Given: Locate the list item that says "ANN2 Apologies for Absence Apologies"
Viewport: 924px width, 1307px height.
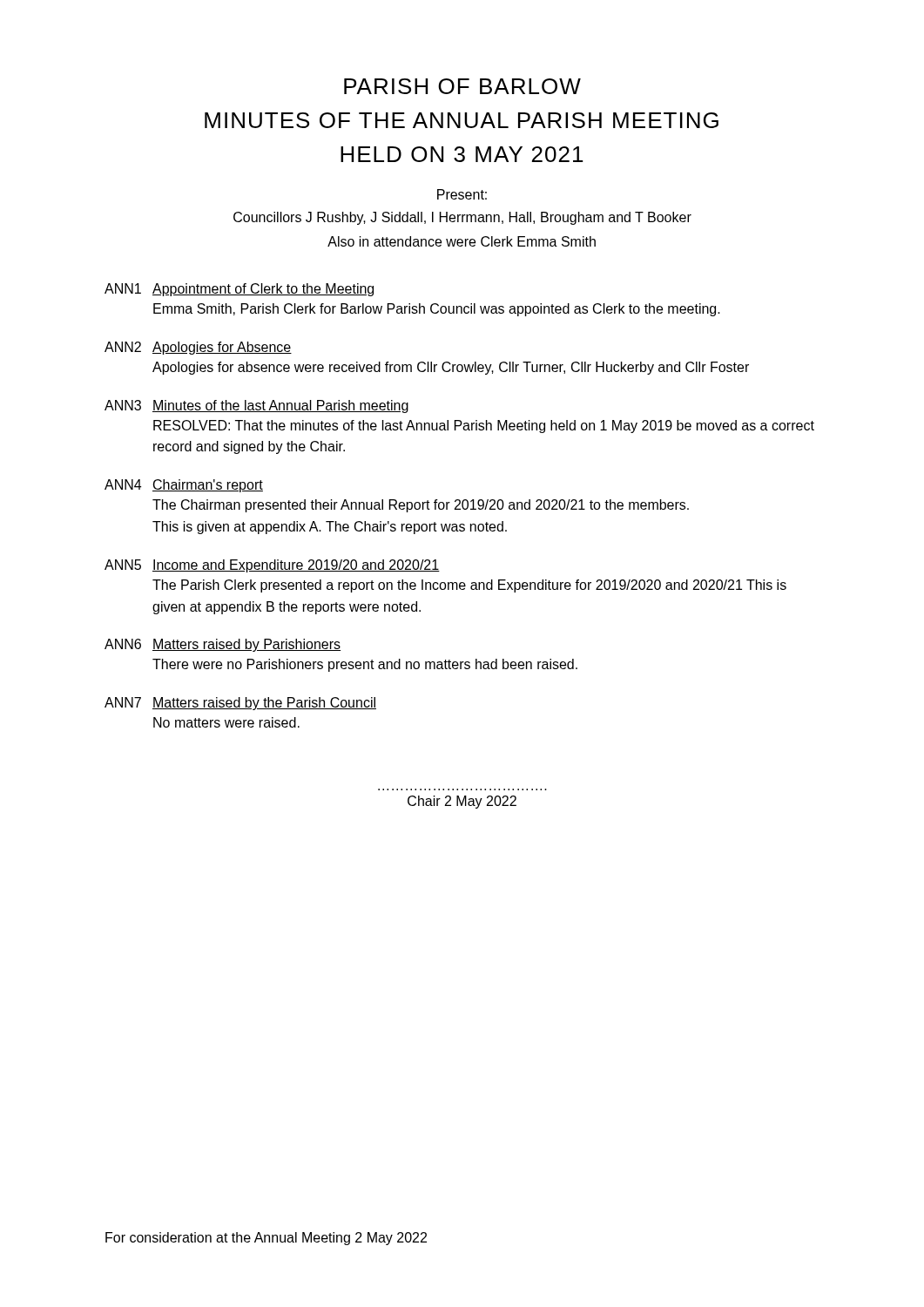Looking at the screenshot, I should click(462, 359).
